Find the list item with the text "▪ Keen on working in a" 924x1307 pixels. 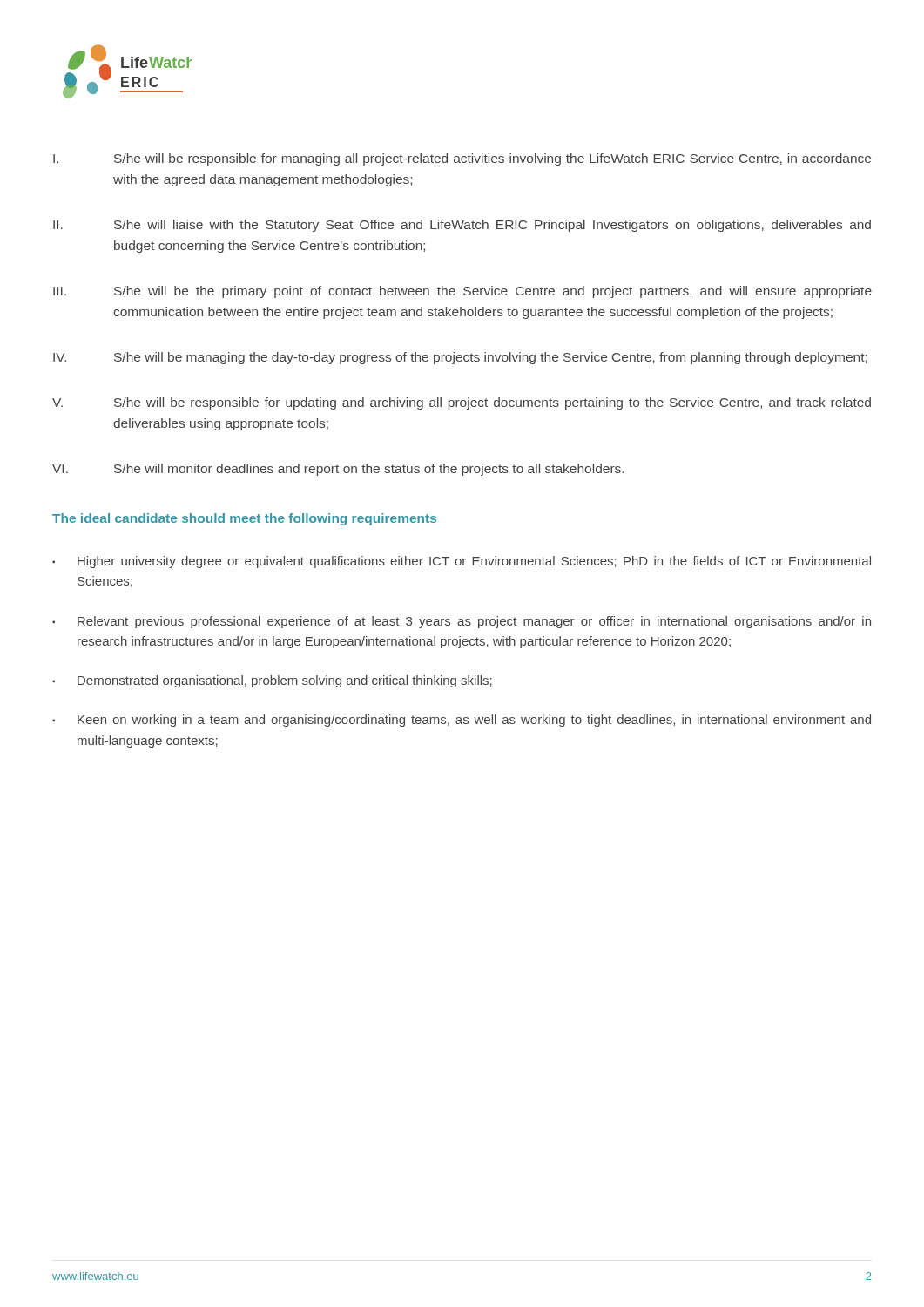click(x=462, y=730)
